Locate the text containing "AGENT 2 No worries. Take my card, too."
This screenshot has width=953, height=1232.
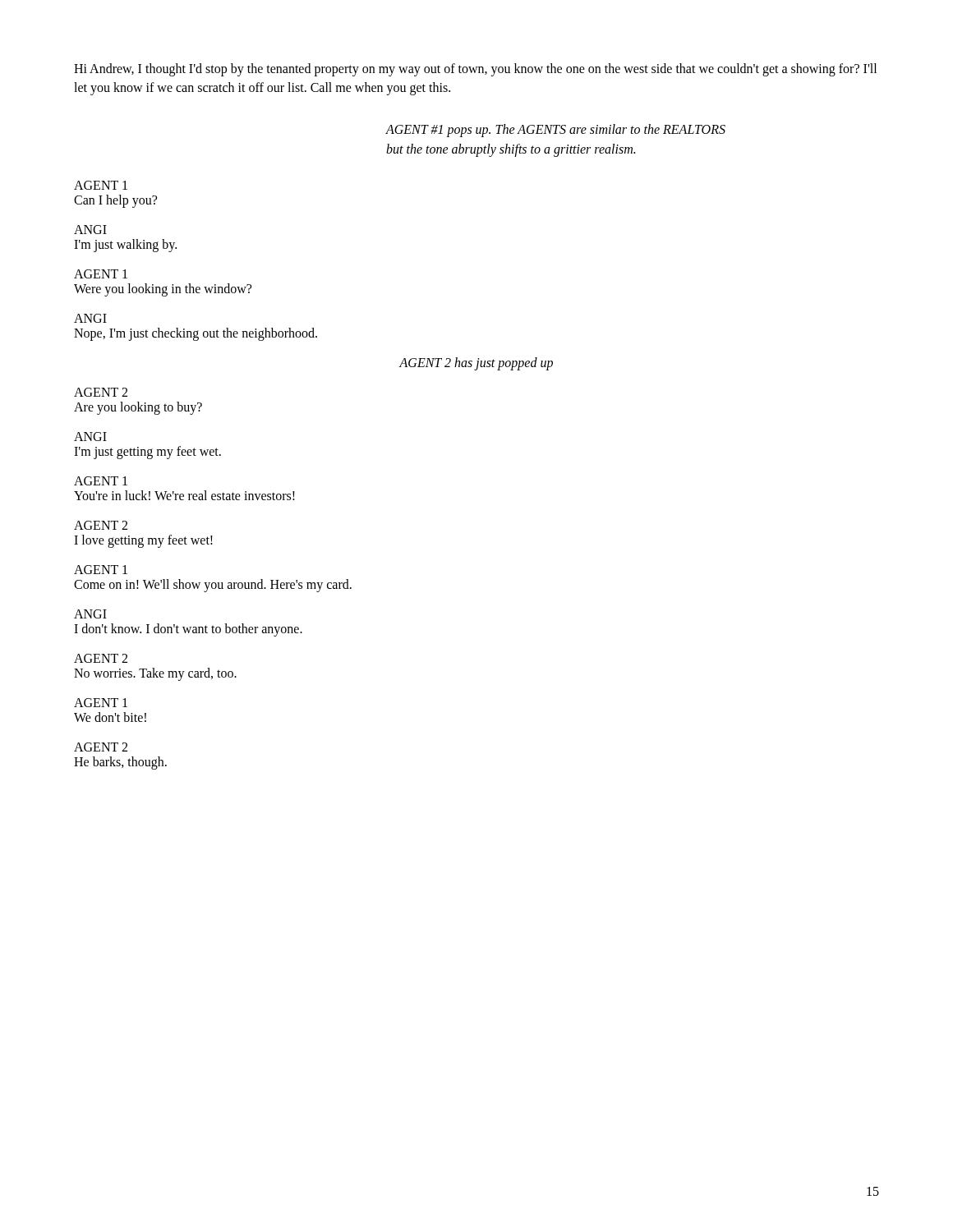[x=101, y=658]
